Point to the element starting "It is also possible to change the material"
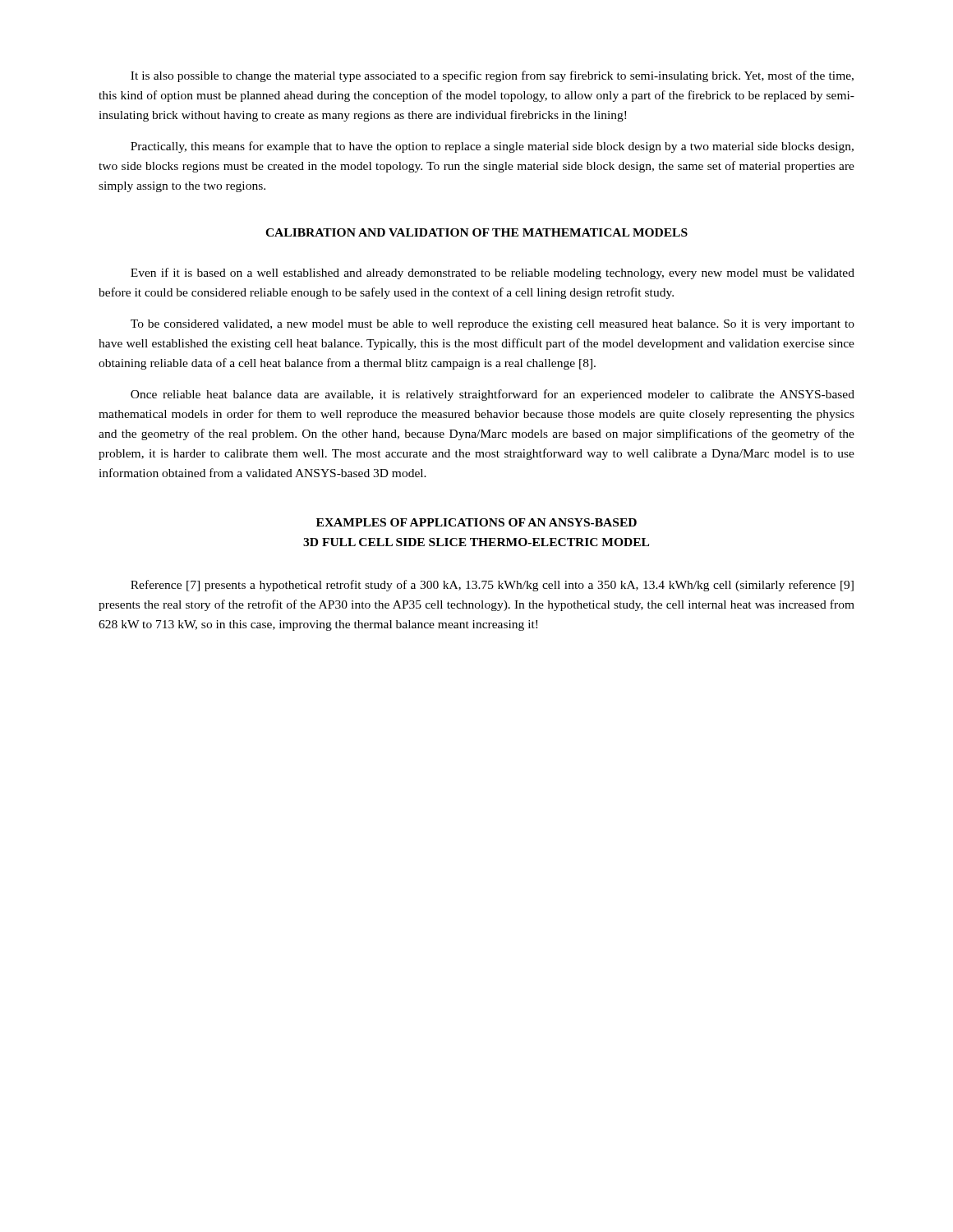Image resolution: width=953 pixels, height=1232 pixels. (x=476, y=95)
